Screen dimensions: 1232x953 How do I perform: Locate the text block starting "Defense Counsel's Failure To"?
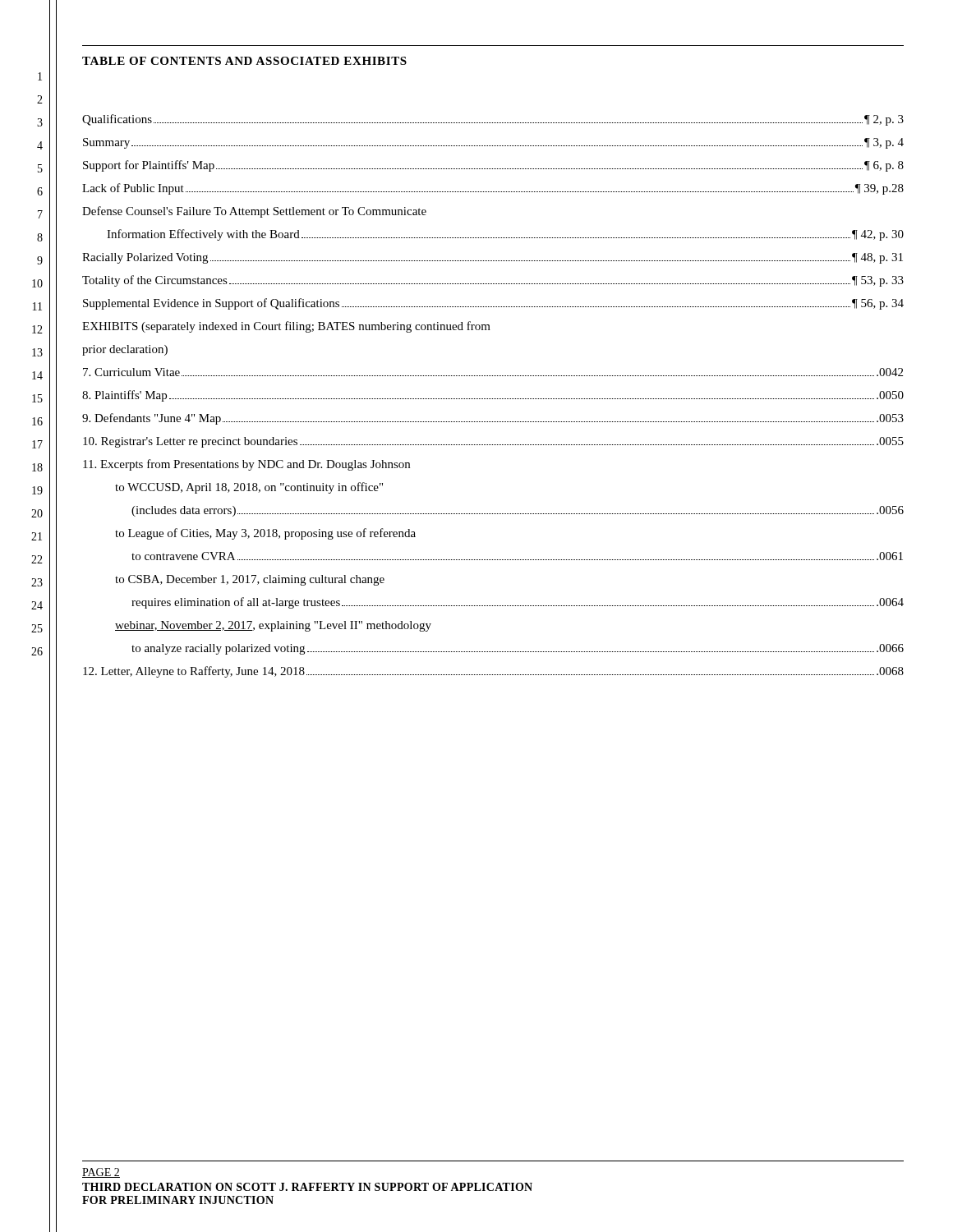coord(254,212)
